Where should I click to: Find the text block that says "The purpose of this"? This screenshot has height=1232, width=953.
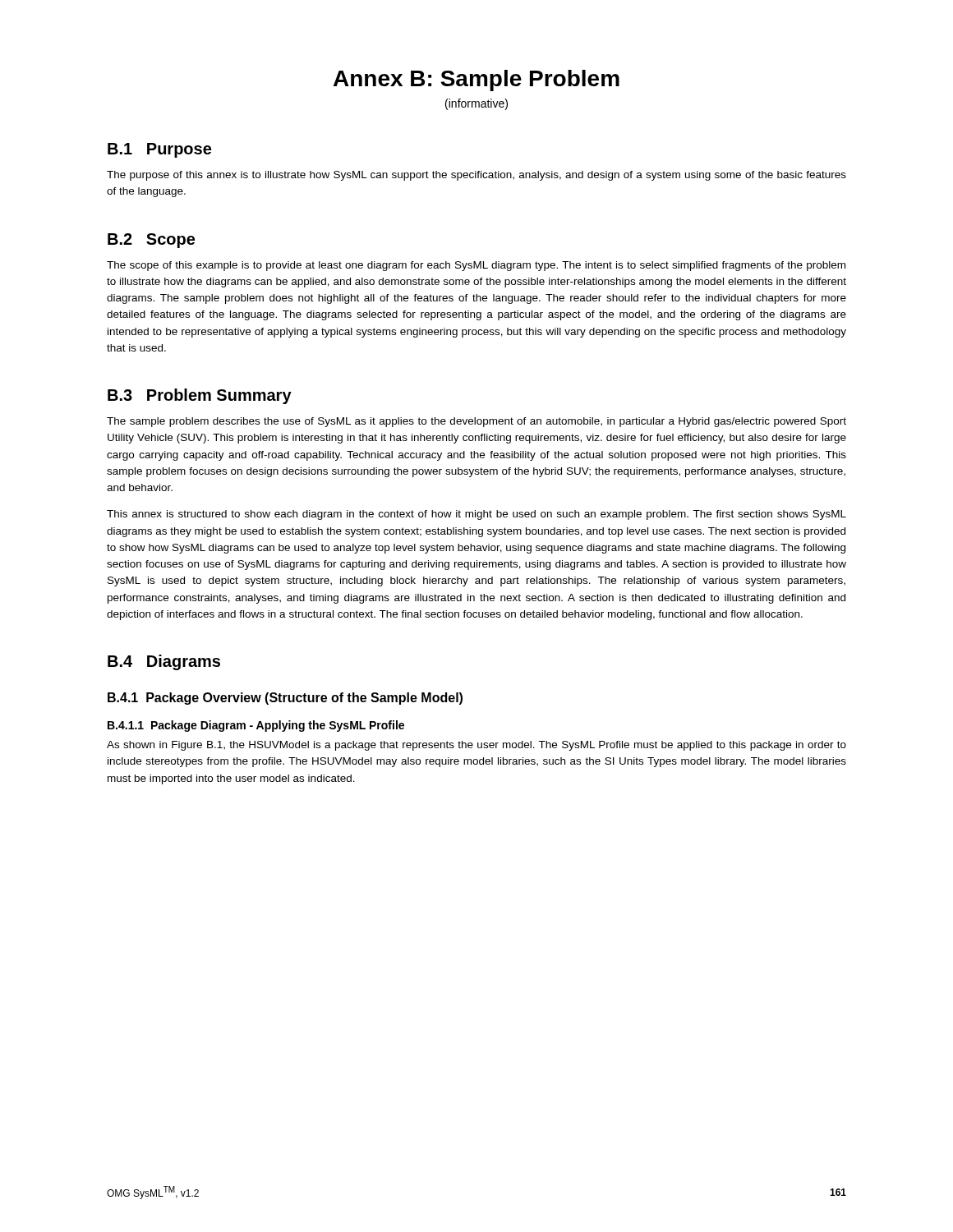point(476,183)
